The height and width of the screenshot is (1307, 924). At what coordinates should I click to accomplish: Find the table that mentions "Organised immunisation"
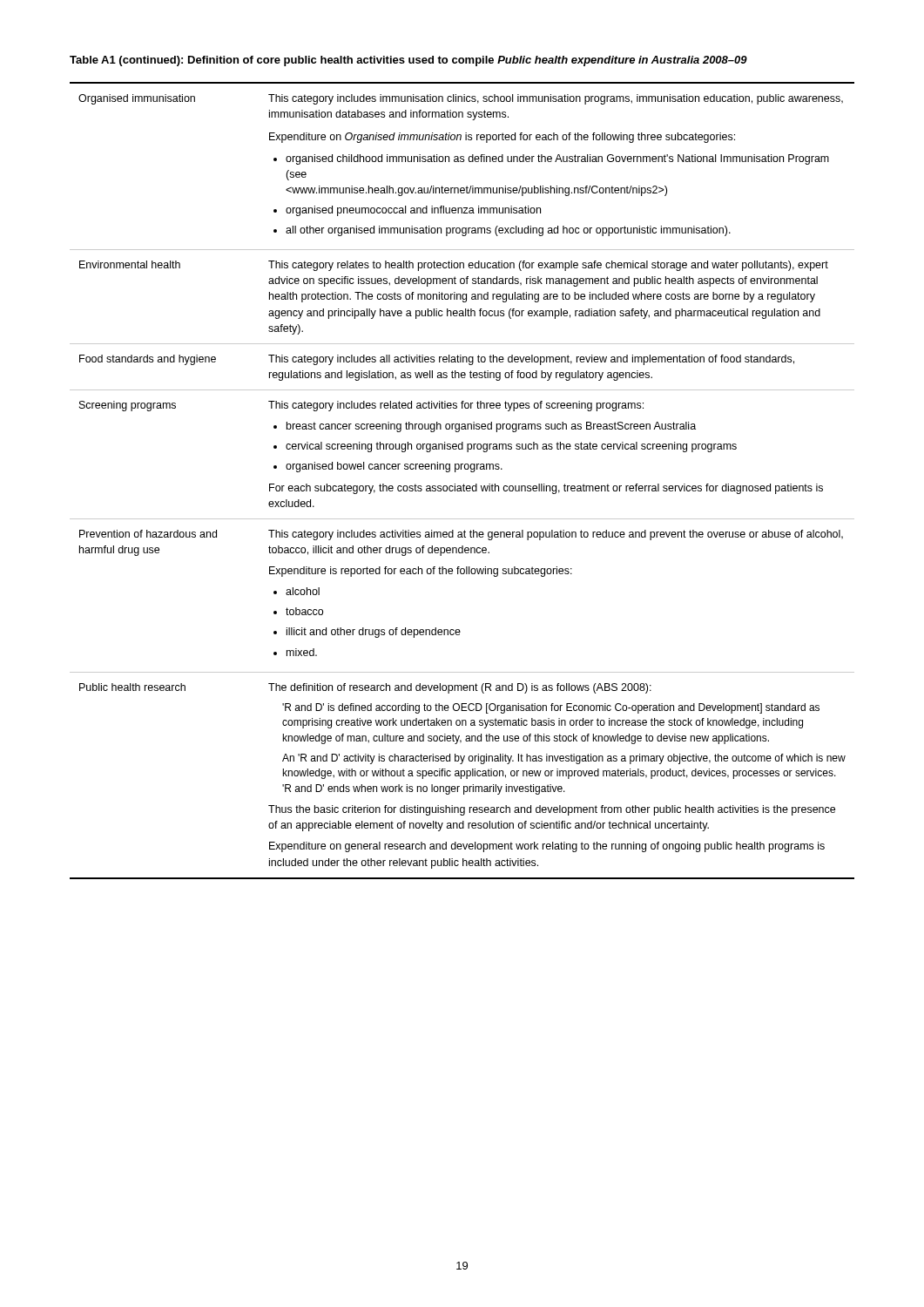[x=462, y=480]
